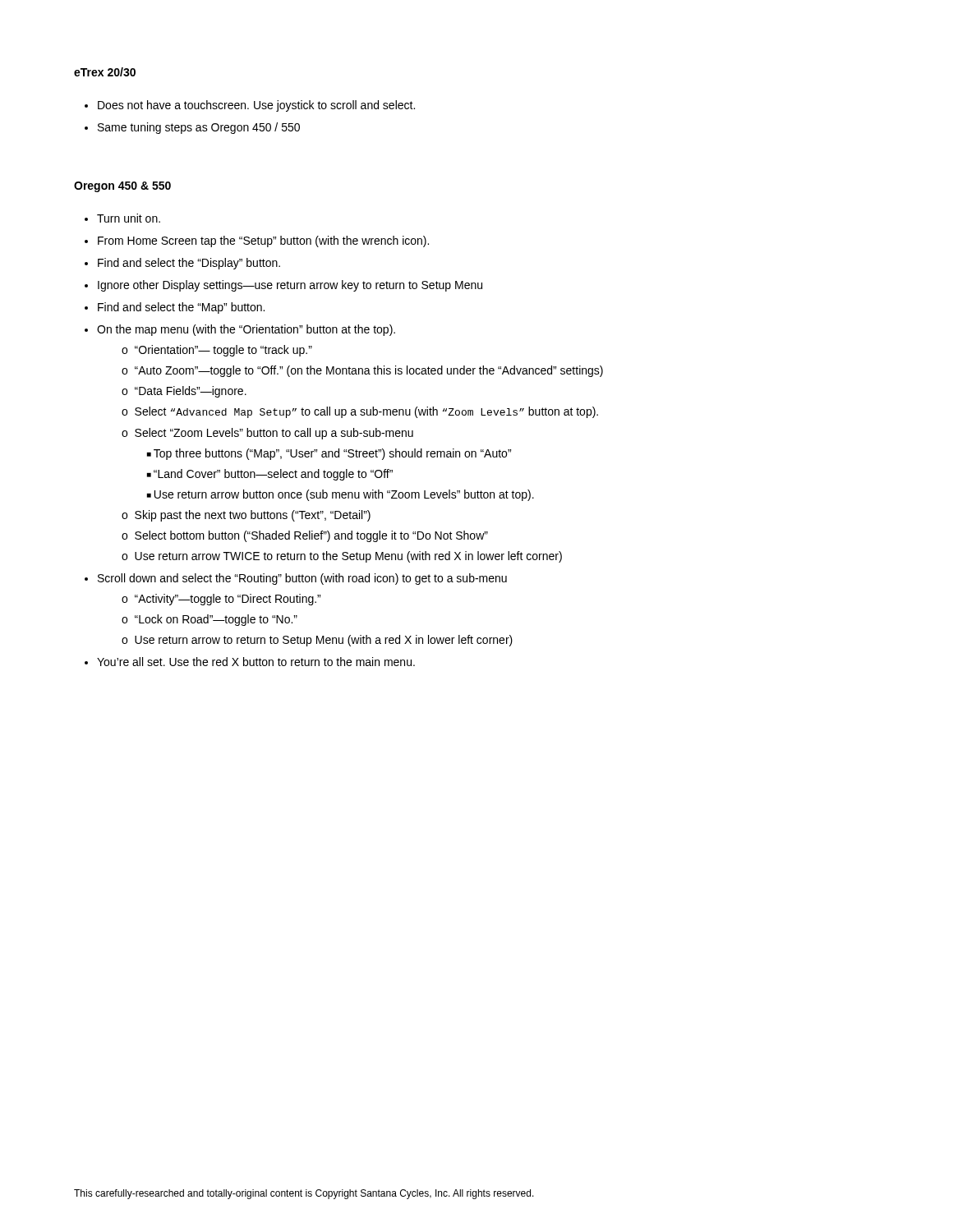This screenshot has height=1232, width=953.
Task: Navigate to the block starting "Select “Zoom Levels”"
Action: [500, 464]
